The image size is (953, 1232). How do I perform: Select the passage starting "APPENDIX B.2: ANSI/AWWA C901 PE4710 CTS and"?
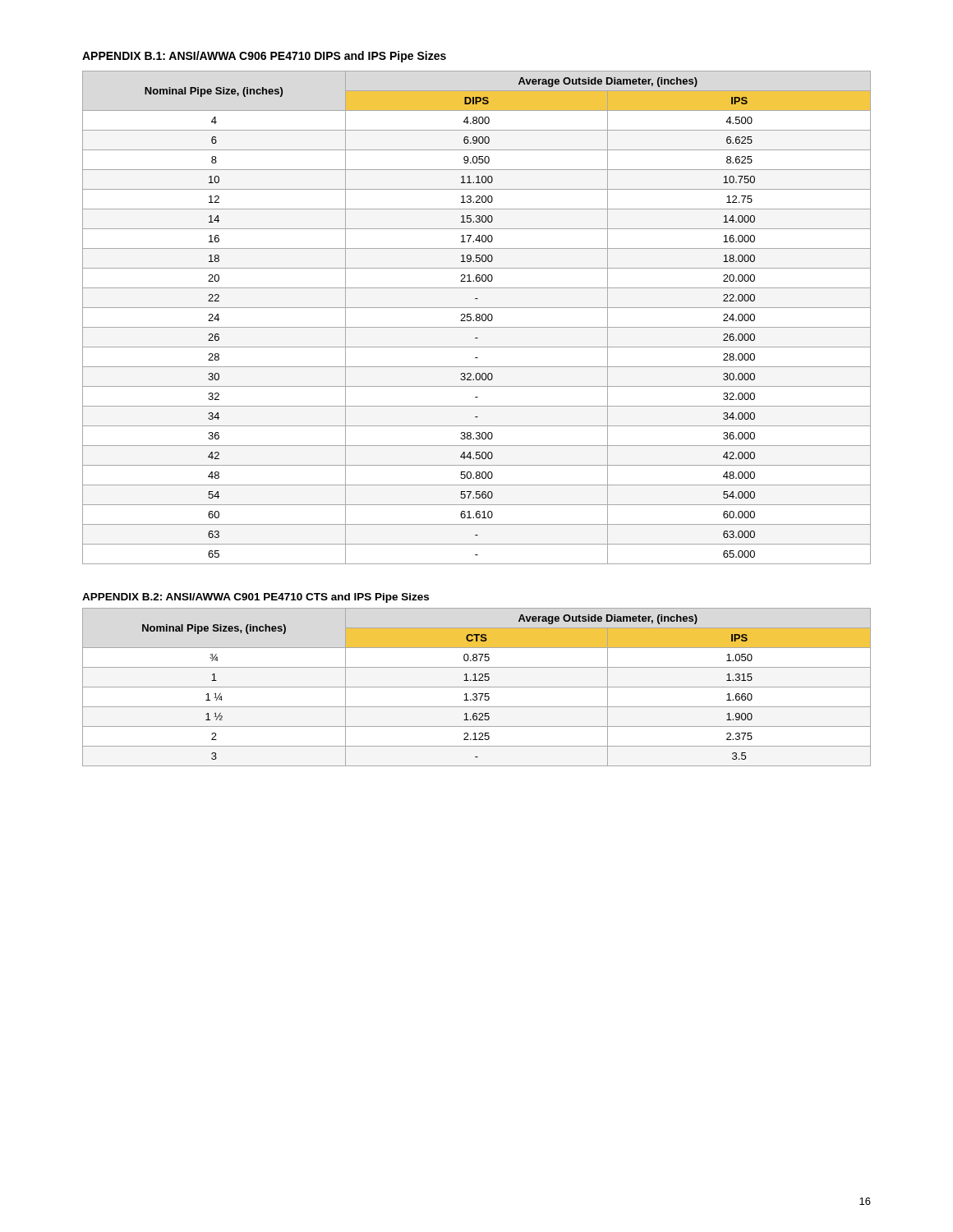click(x=256, y=597)
